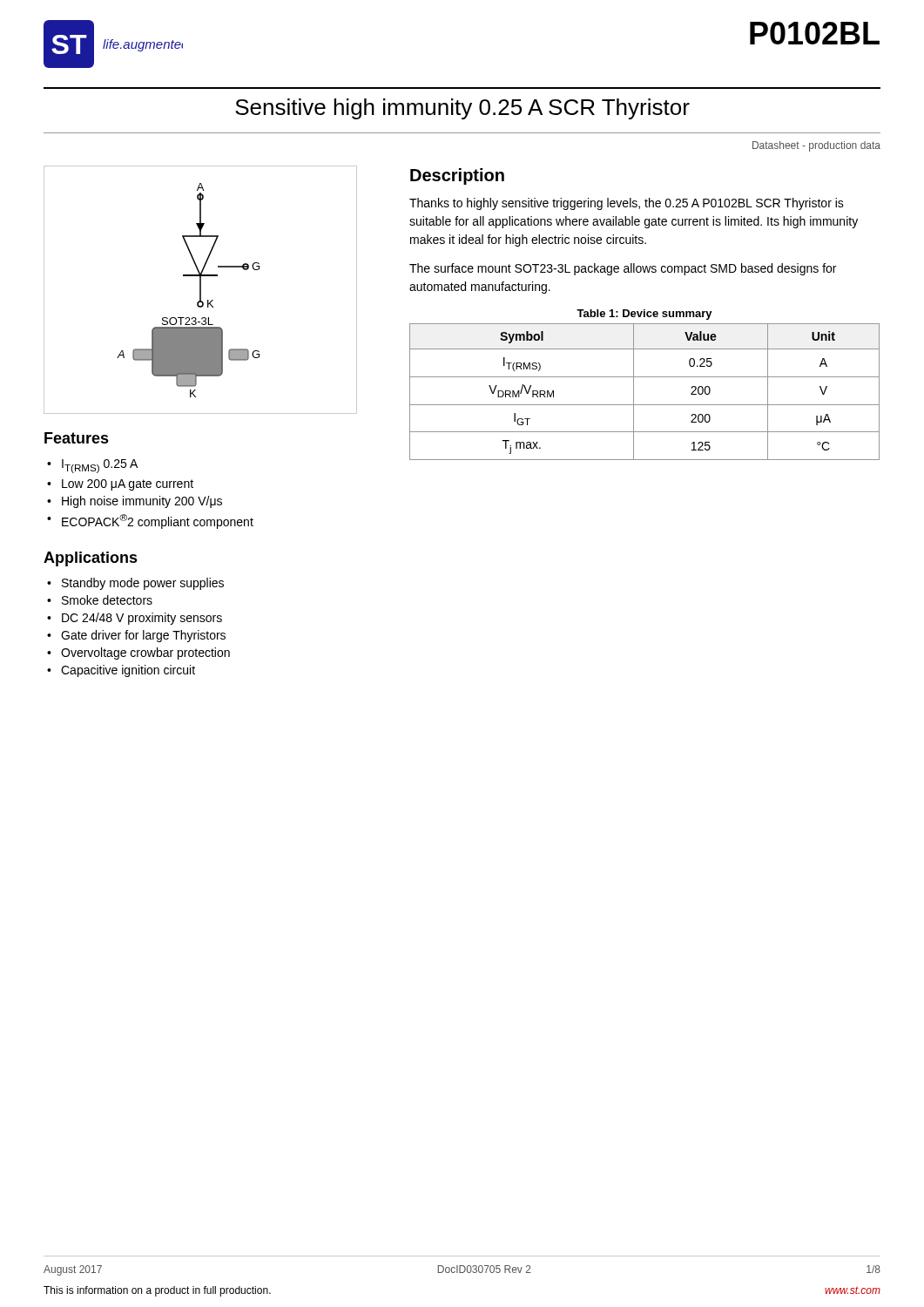The height and width of the screenshot is (1307, 924).
Task: Locate the text starting "Overvoltage crowbar protection"
Action: (x=146, y=653)
